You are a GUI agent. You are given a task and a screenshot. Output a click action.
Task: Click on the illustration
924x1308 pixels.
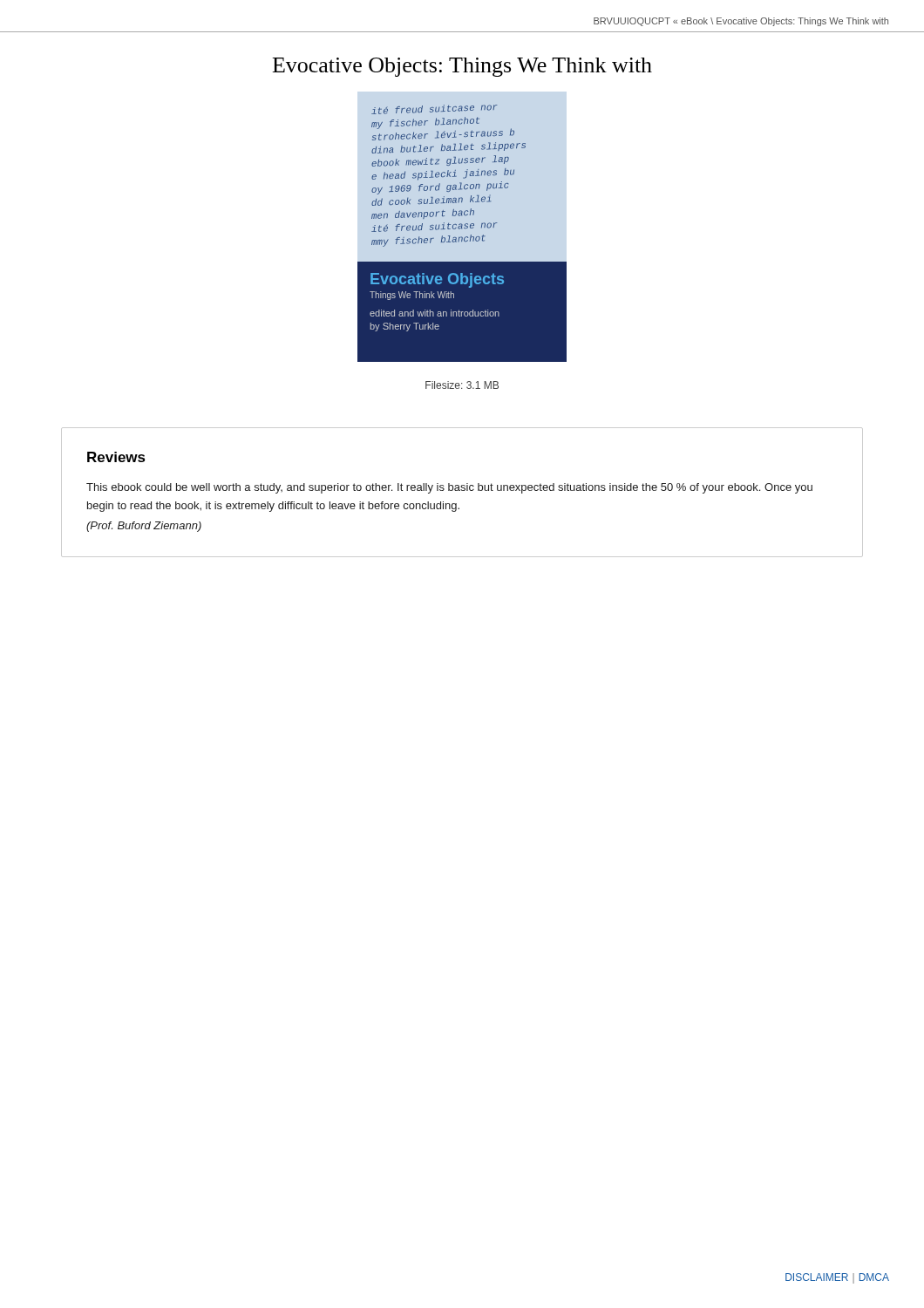(462, 227)
